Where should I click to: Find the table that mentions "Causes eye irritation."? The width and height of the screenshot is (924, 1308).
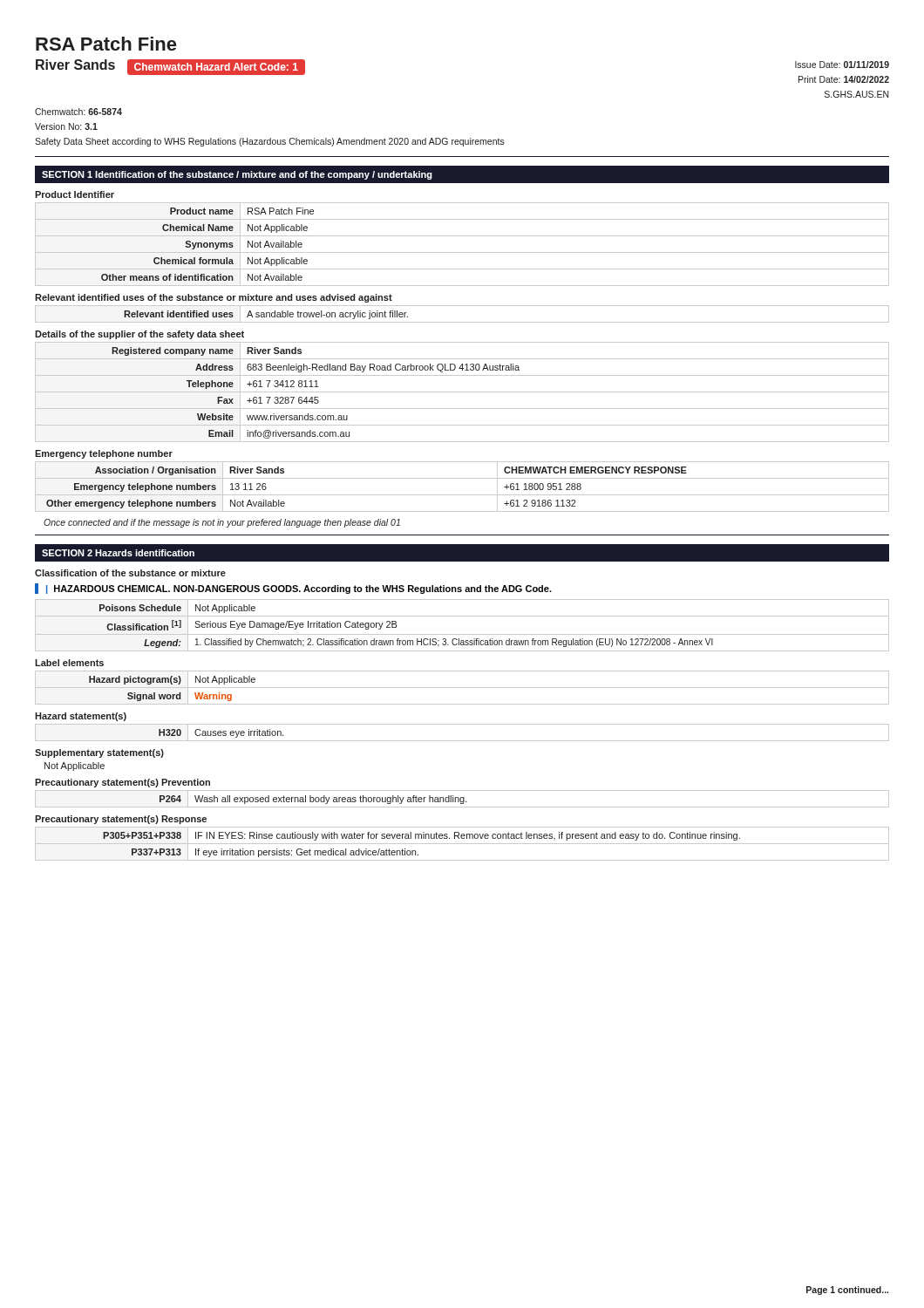462,733
